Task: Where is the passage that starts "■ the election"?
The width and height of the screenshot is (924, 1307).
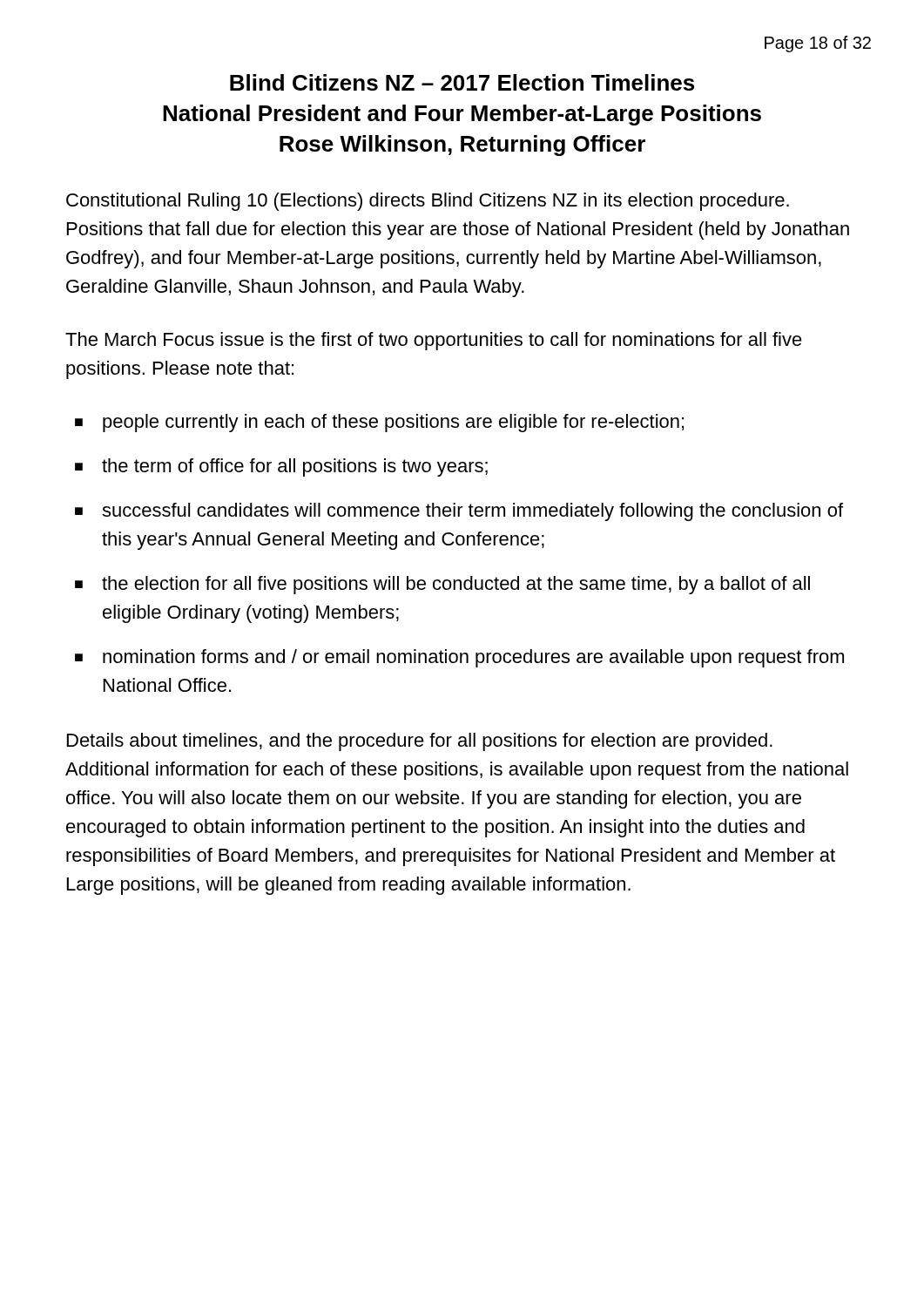Action: 466,598
